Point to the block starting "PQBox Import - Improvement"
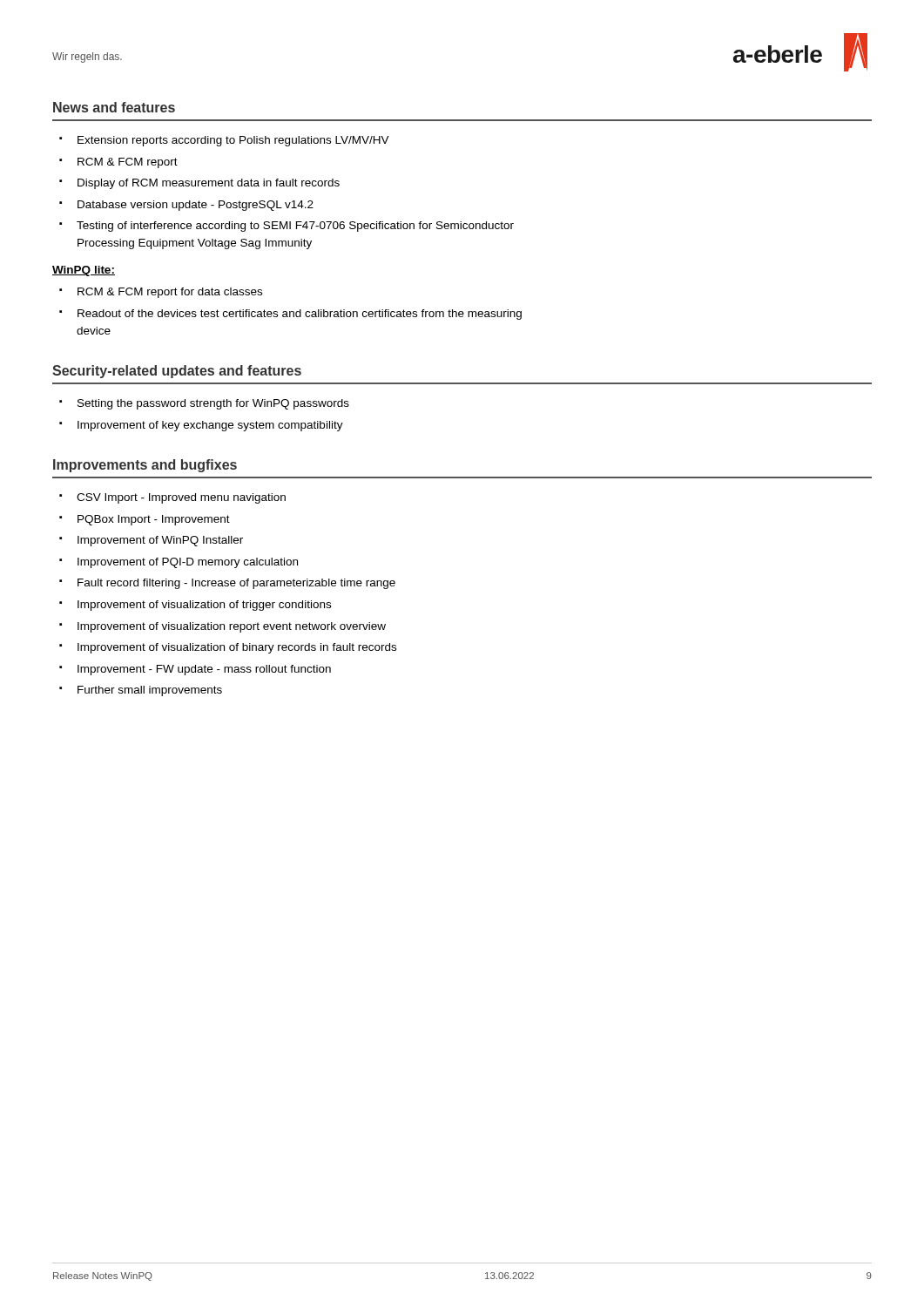Viewport: 924px width, 1307px height. pyautogui.click(x=153, y=519)
